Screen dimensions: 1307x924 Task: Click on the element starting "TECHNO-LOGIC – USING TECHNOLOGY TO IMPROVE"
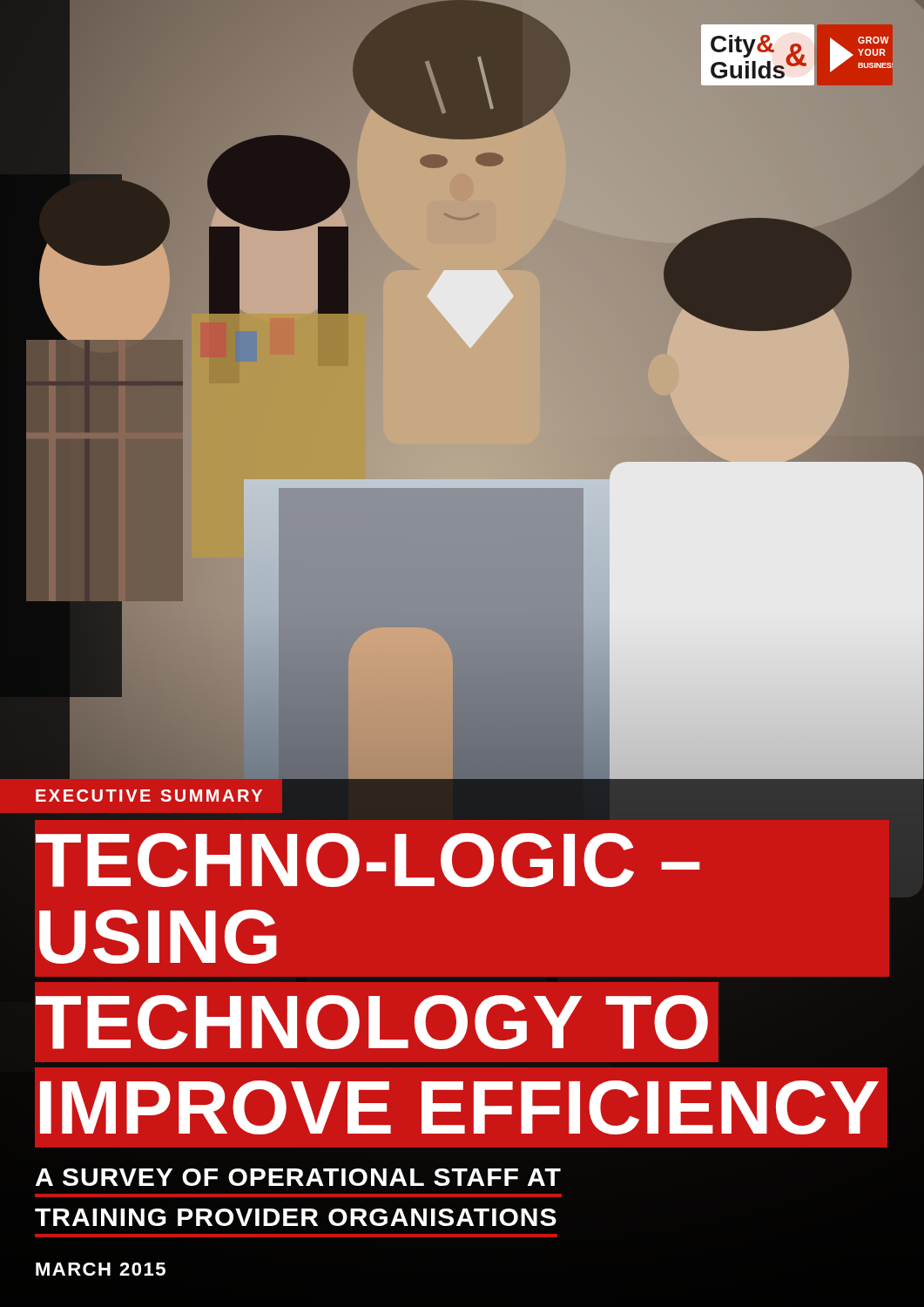(x=462, y=985)
